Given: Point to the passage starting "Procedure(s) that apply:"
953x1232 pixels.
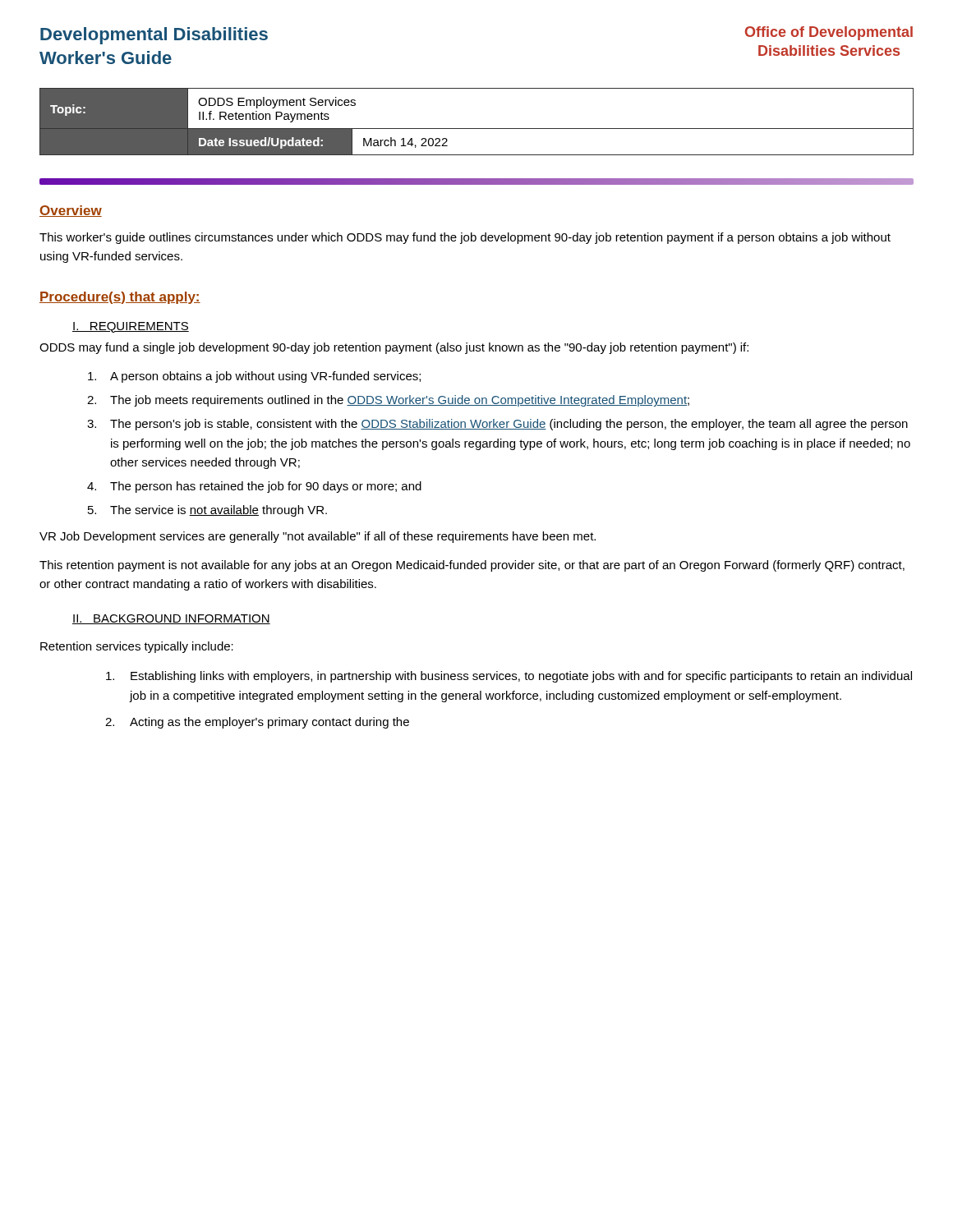Looking at the screenshot, I should click(120, 297).
